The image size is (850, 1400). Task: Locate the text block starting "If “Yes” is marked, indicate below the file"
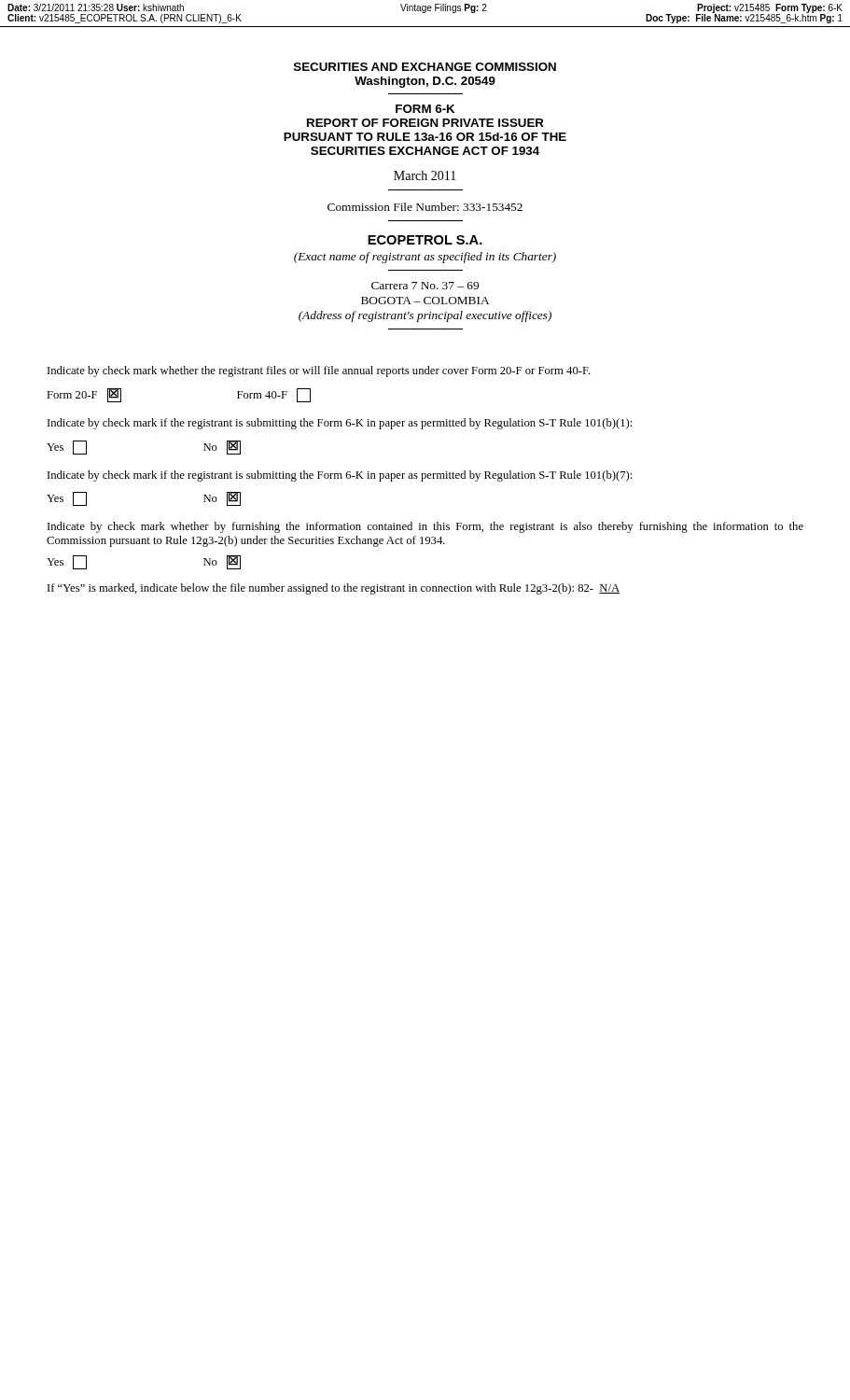click(x=333, y=588)
